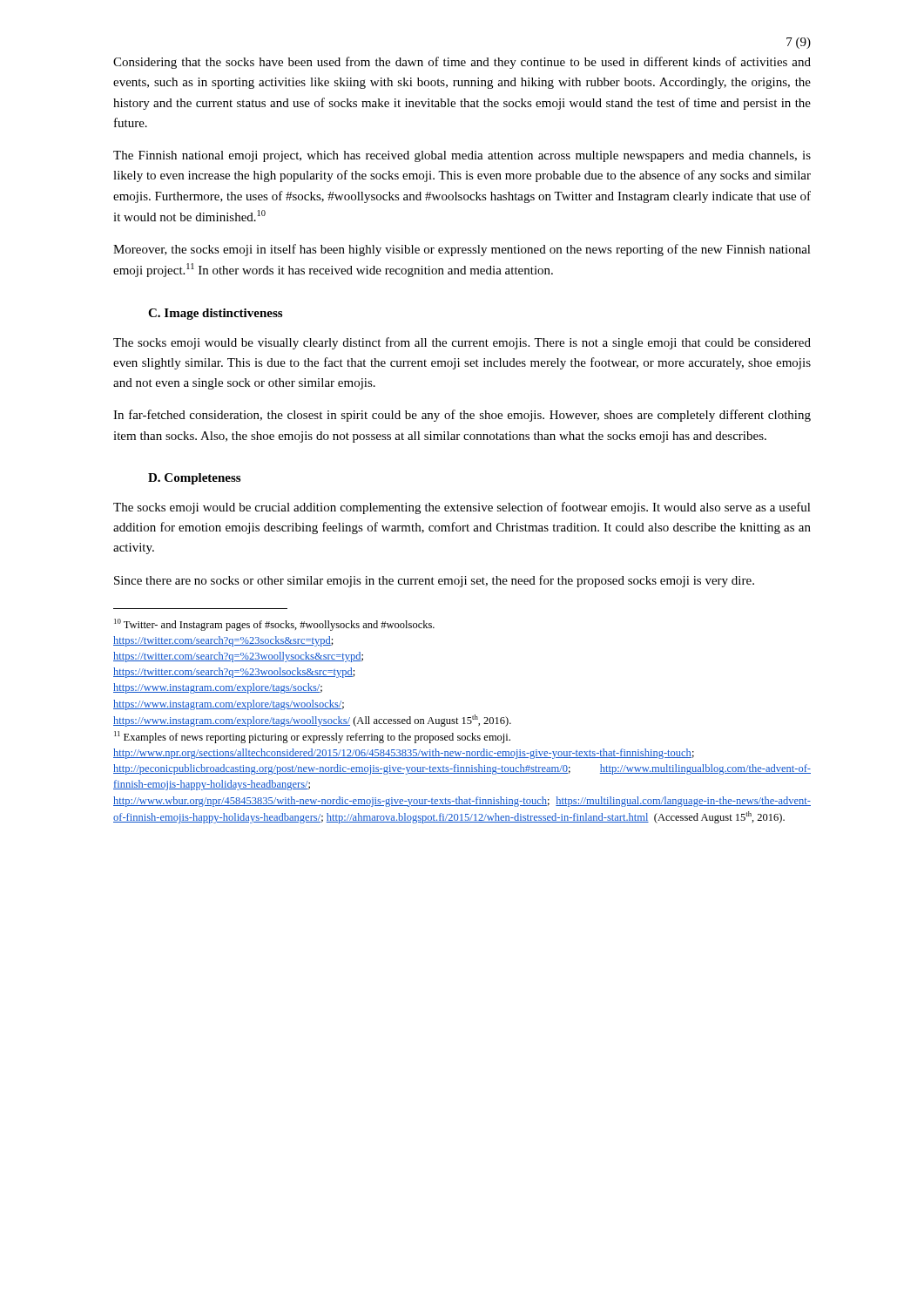Locate the text "D. Completeness"

(195, 477)
